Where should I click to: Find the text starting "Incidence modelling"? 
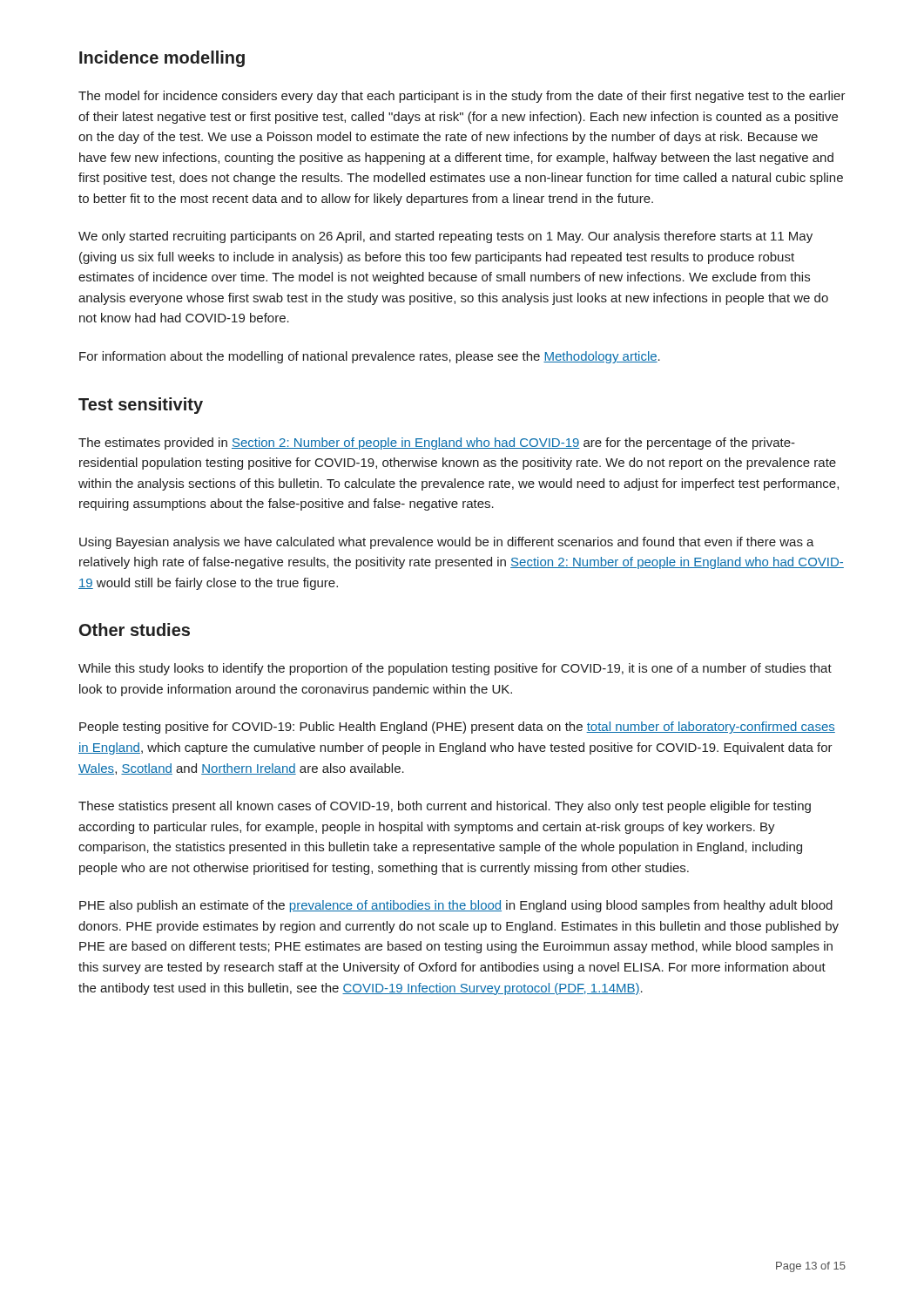coord(162,58)
